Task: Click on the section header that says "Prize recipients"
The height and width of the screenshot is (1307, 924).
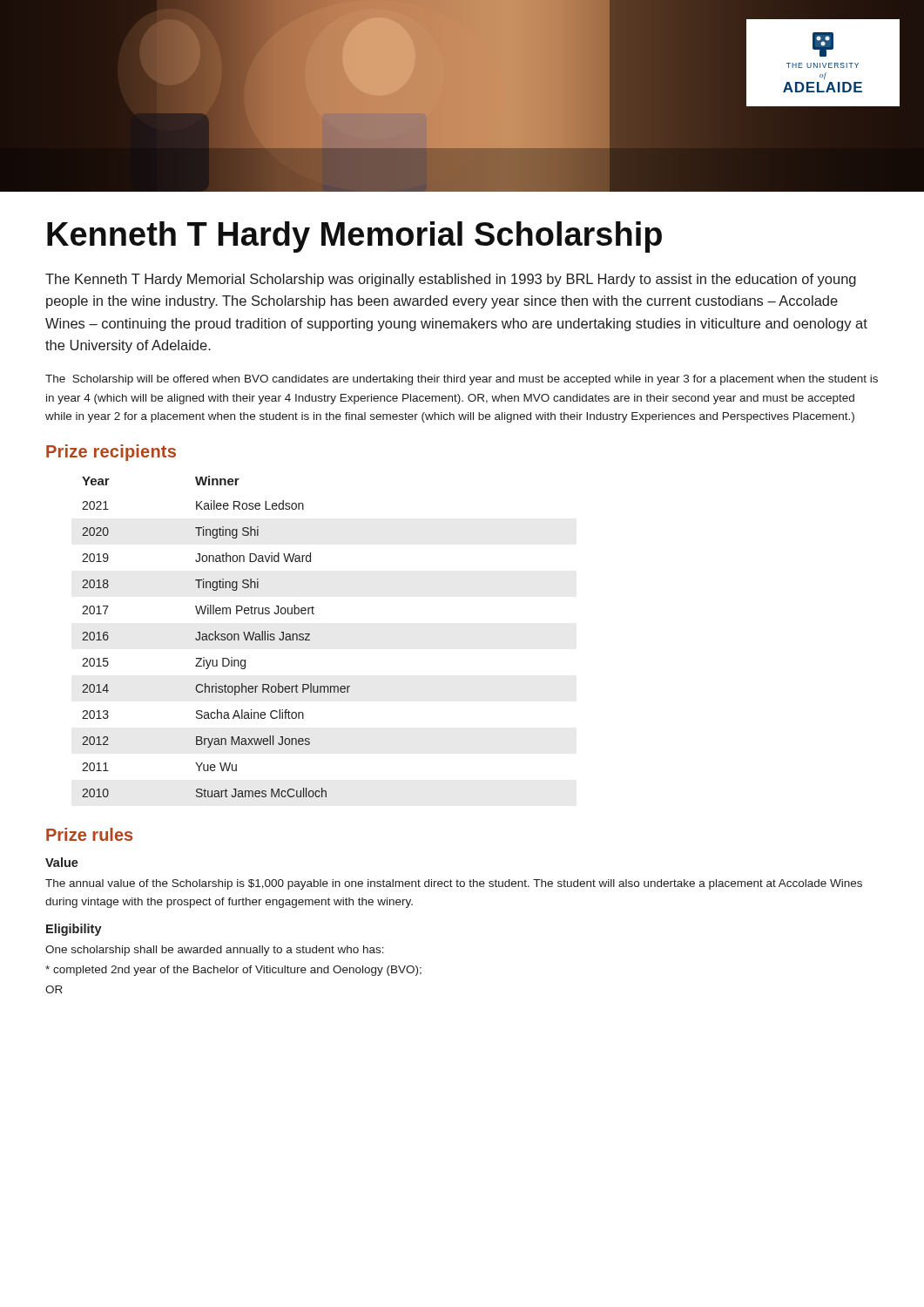Action: pos(111,451)
